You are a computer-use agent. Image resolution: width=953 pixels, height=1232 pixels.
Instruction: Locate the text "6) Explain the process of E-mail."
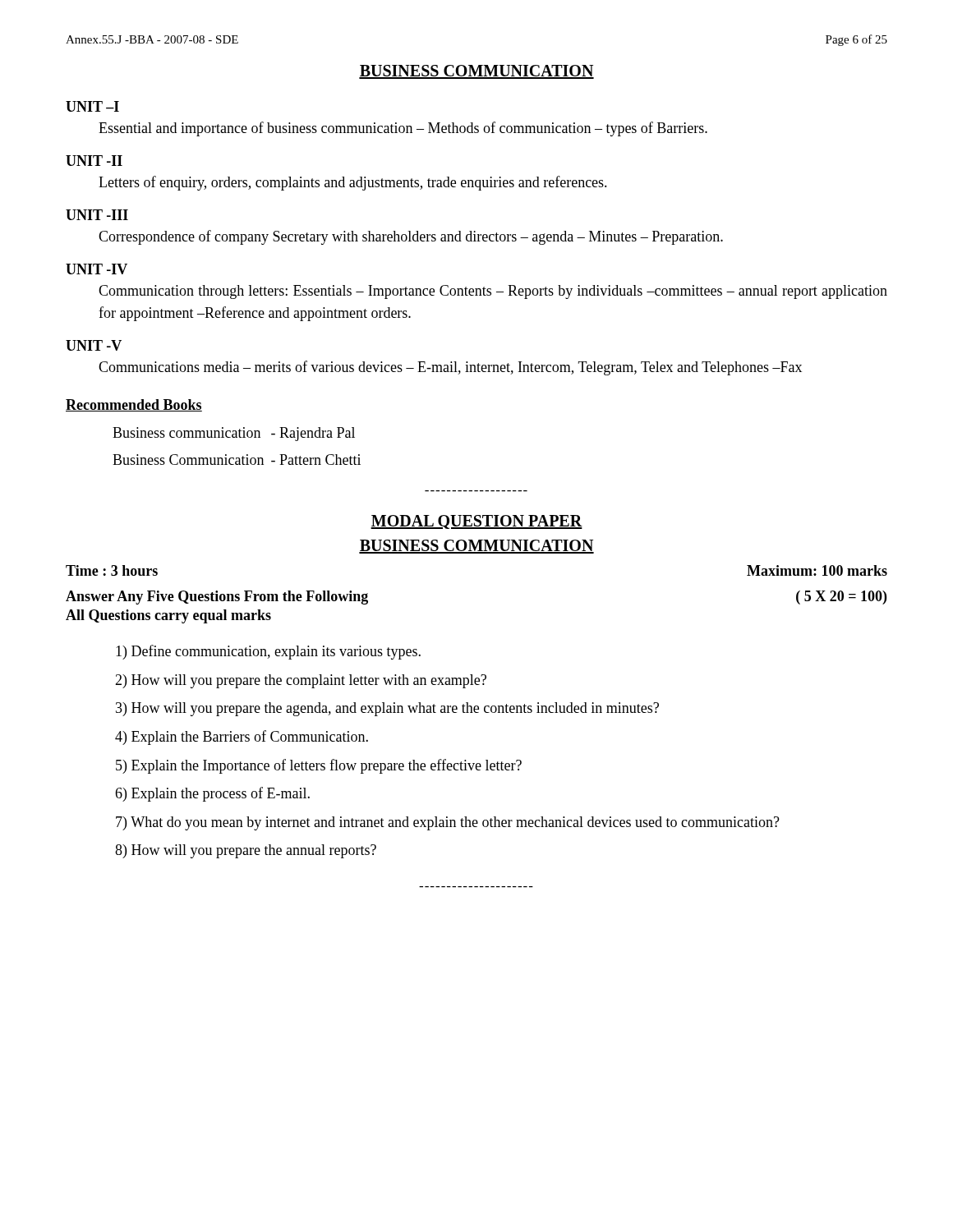[x=213, y=794]
